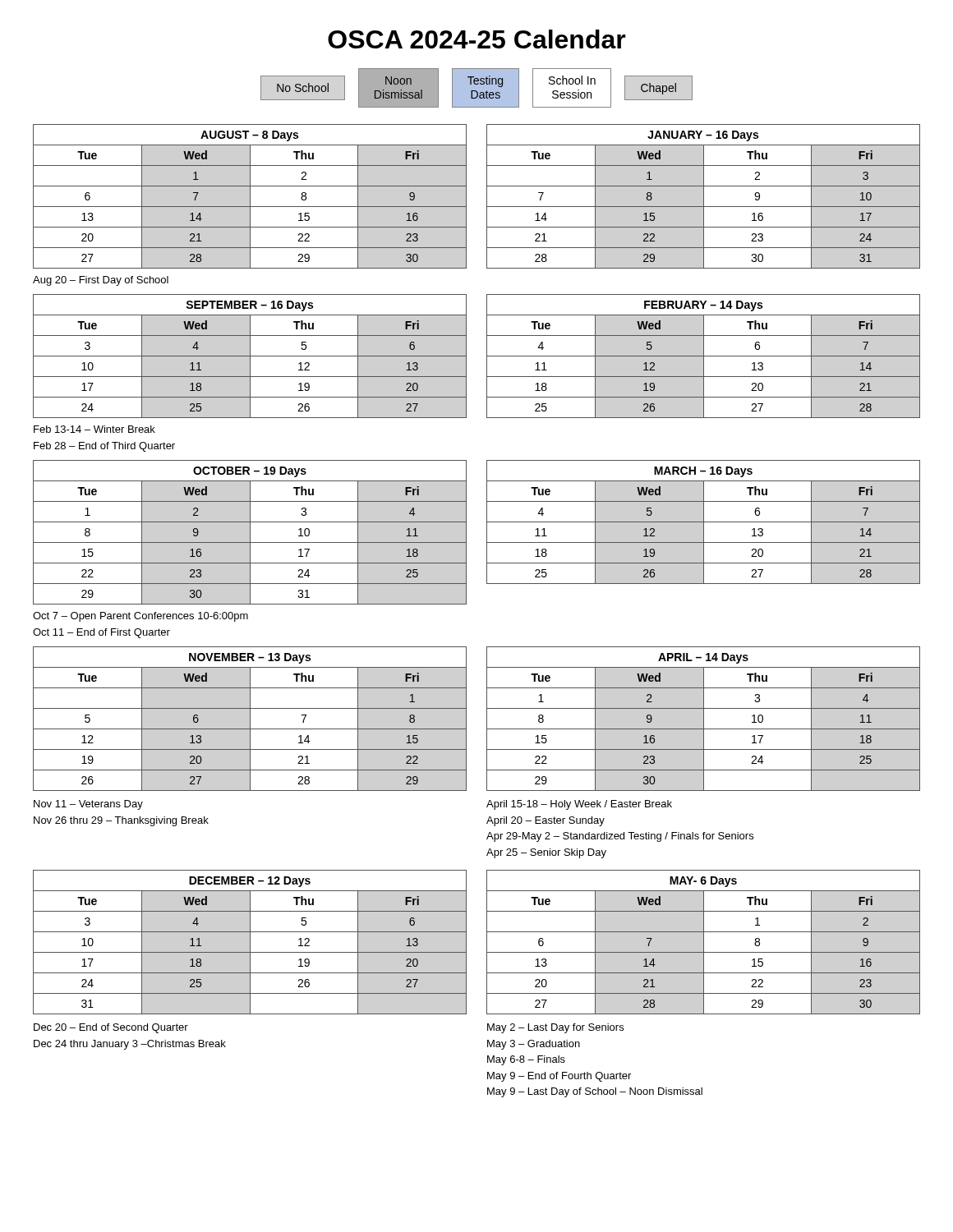Find the table that mentions "FEBRUARY – 14"
The image size is (953, 1232).
click(703, 356)
